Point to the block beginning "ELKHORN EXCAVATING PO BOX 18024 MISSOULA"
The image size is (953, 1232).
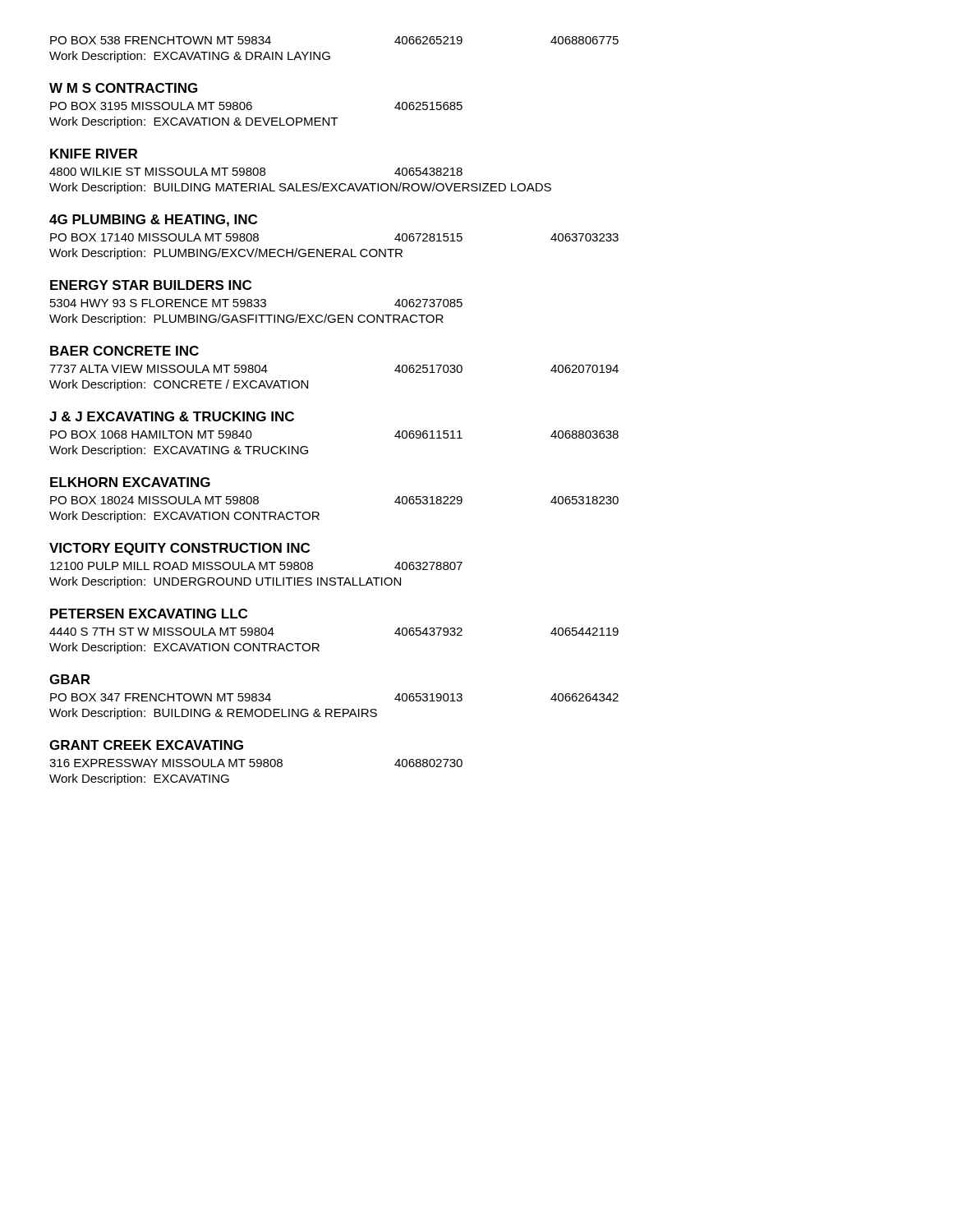tap(130, 482)
